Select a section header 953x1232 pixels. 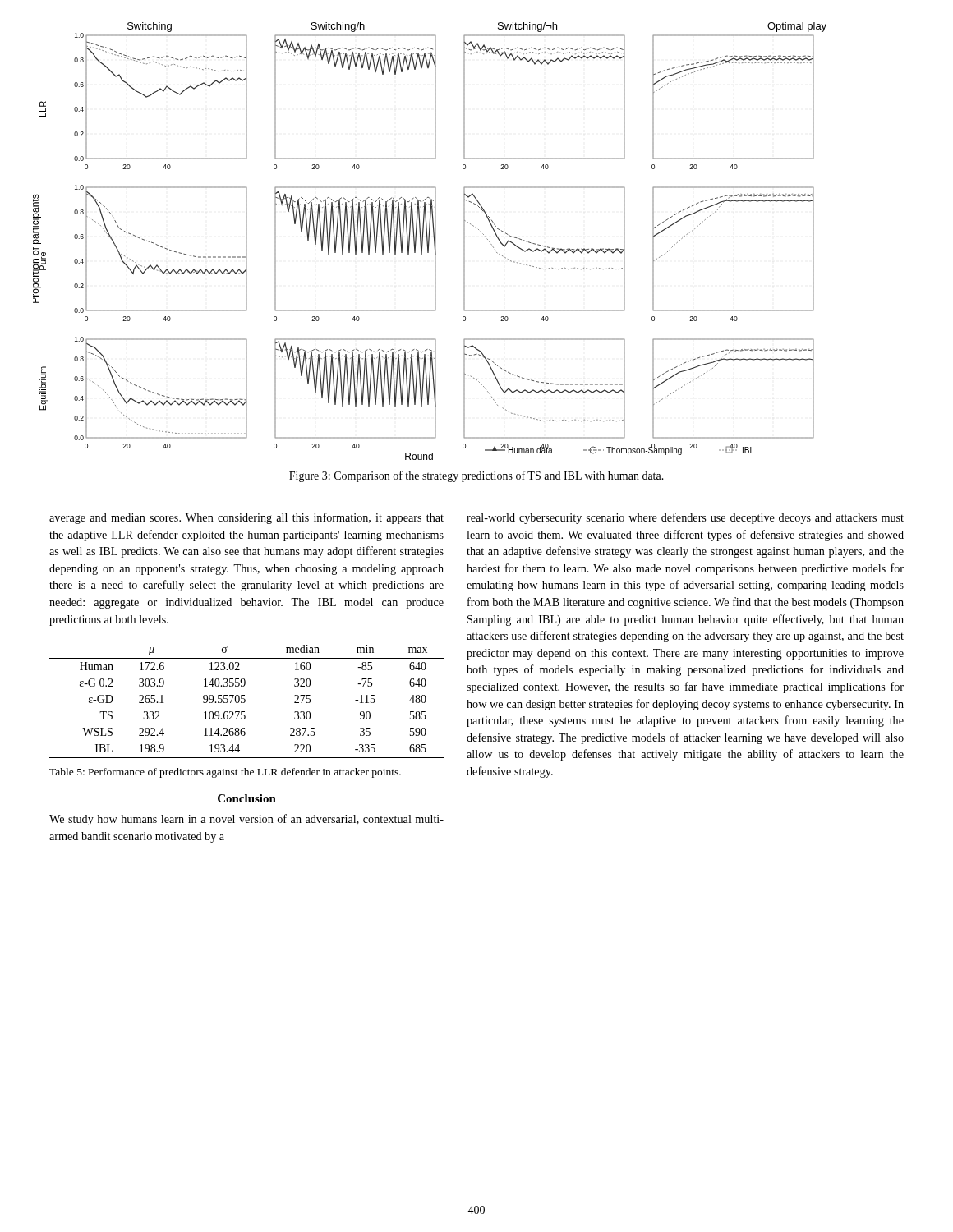246,798
